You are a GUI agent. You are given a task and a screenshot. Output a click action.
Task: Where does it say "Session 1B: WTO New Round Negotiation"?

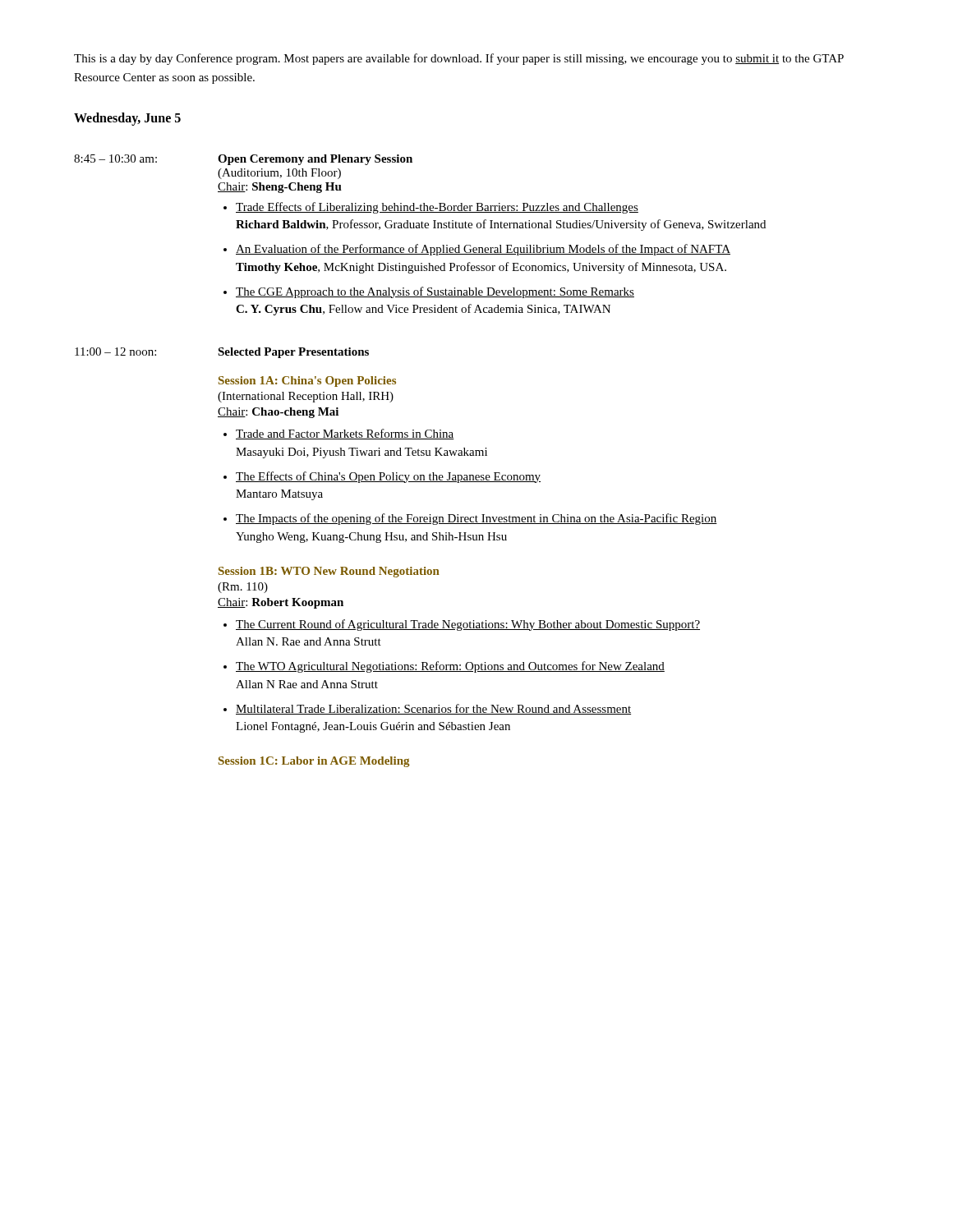(329, 570)
